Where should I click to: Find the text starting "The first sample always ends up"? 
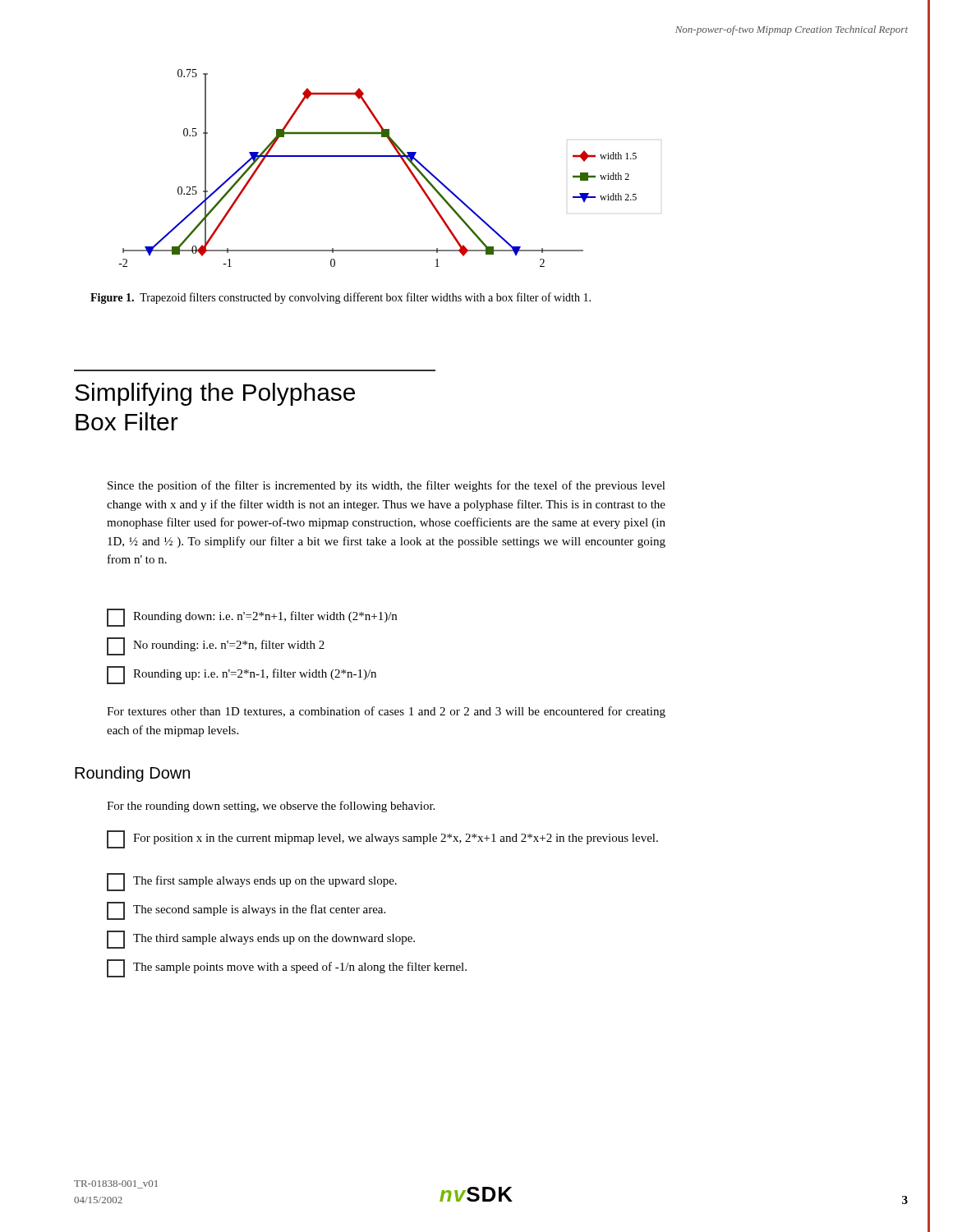[x=386, y=882]
